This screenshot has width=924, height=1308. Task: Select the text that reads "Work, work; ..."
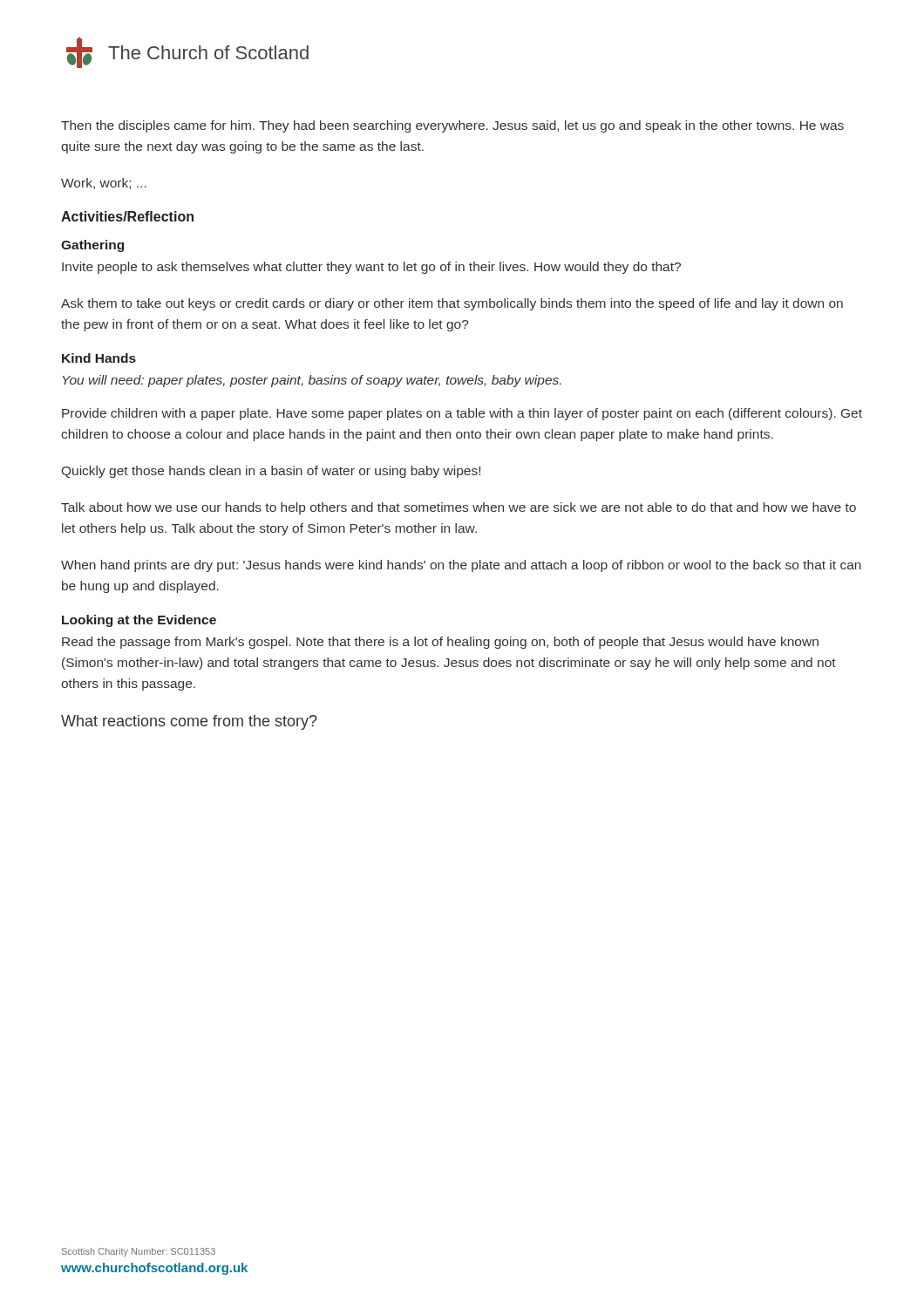click(x=104, y=183)
